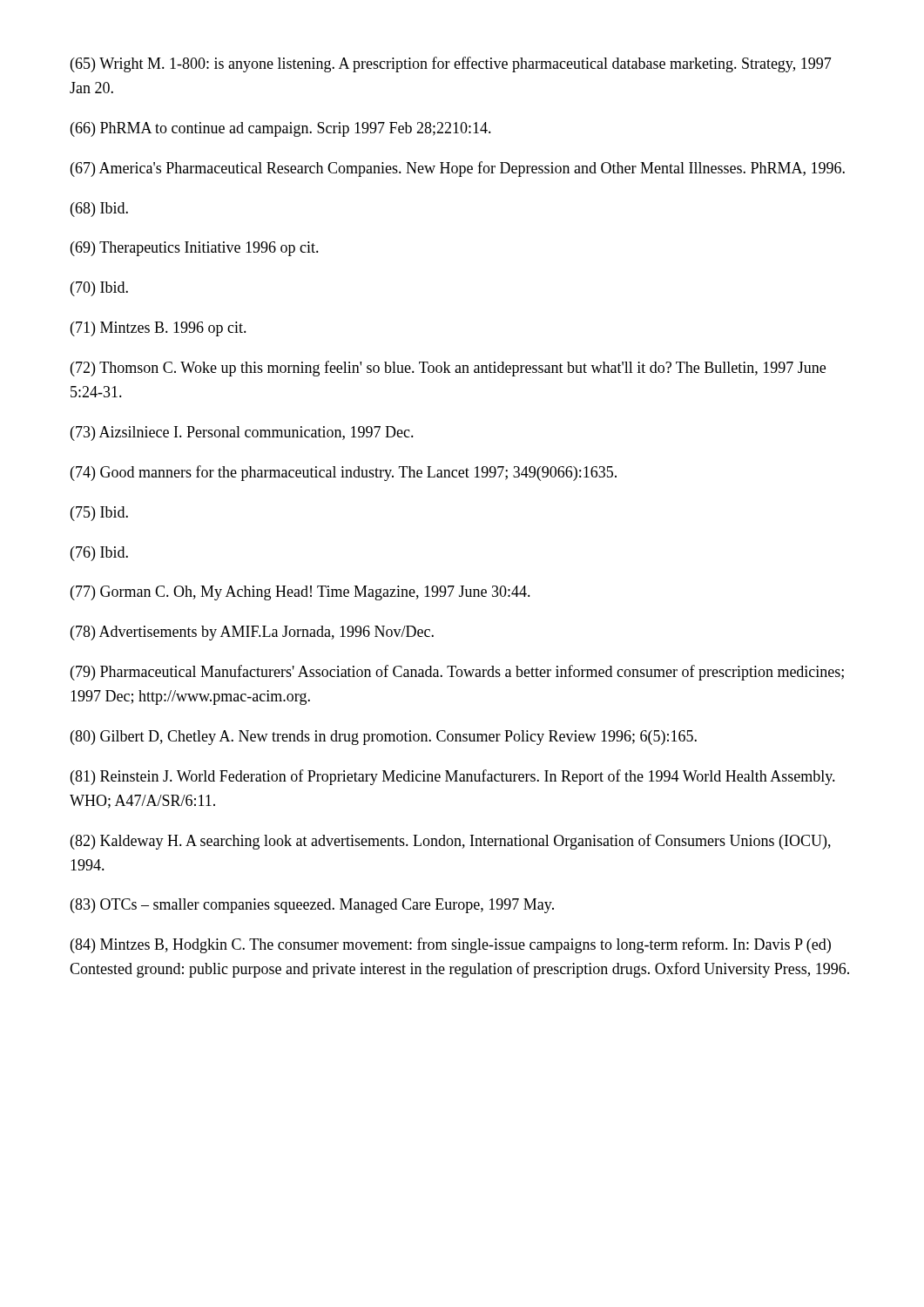The image size is (924, 1307).
Task: Select the region starting "(82) Kaldeway H. A searching look"
Action: 450,853
